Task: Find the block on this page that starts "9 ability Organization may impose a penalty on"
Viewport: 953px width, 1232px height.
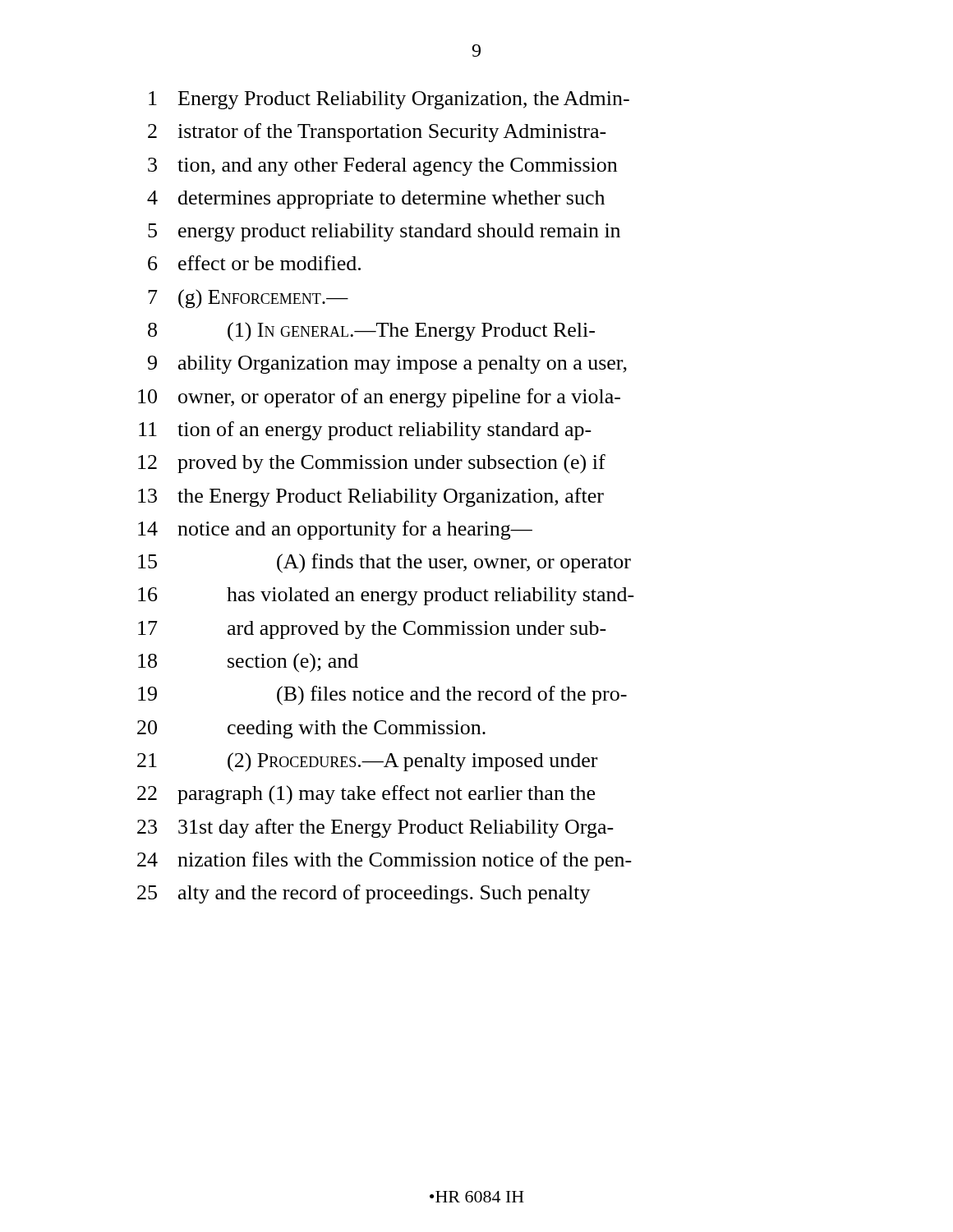Action: (x=493, y=363)
